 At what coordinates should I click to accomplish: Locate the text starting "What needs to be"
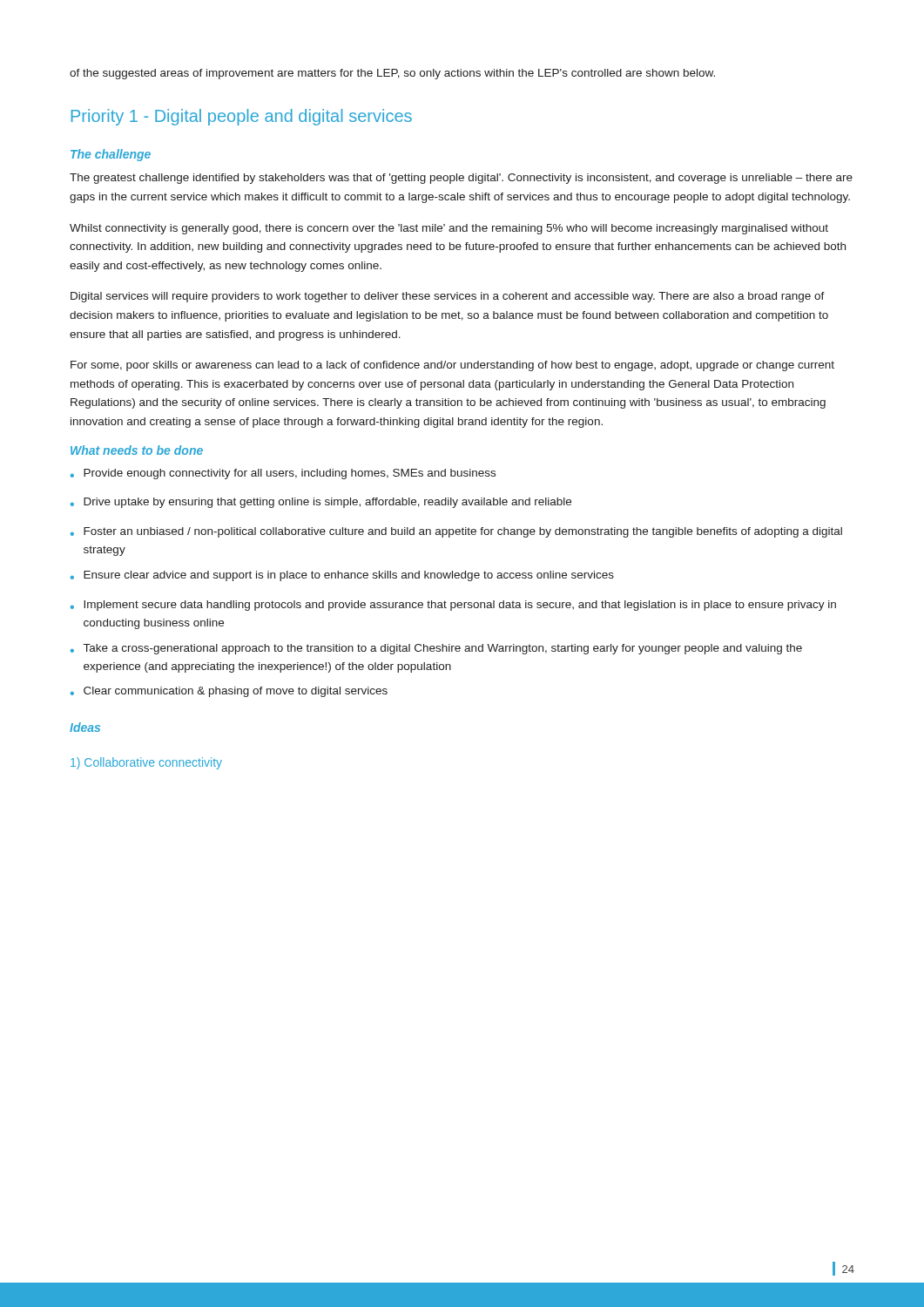click(137, 450)
